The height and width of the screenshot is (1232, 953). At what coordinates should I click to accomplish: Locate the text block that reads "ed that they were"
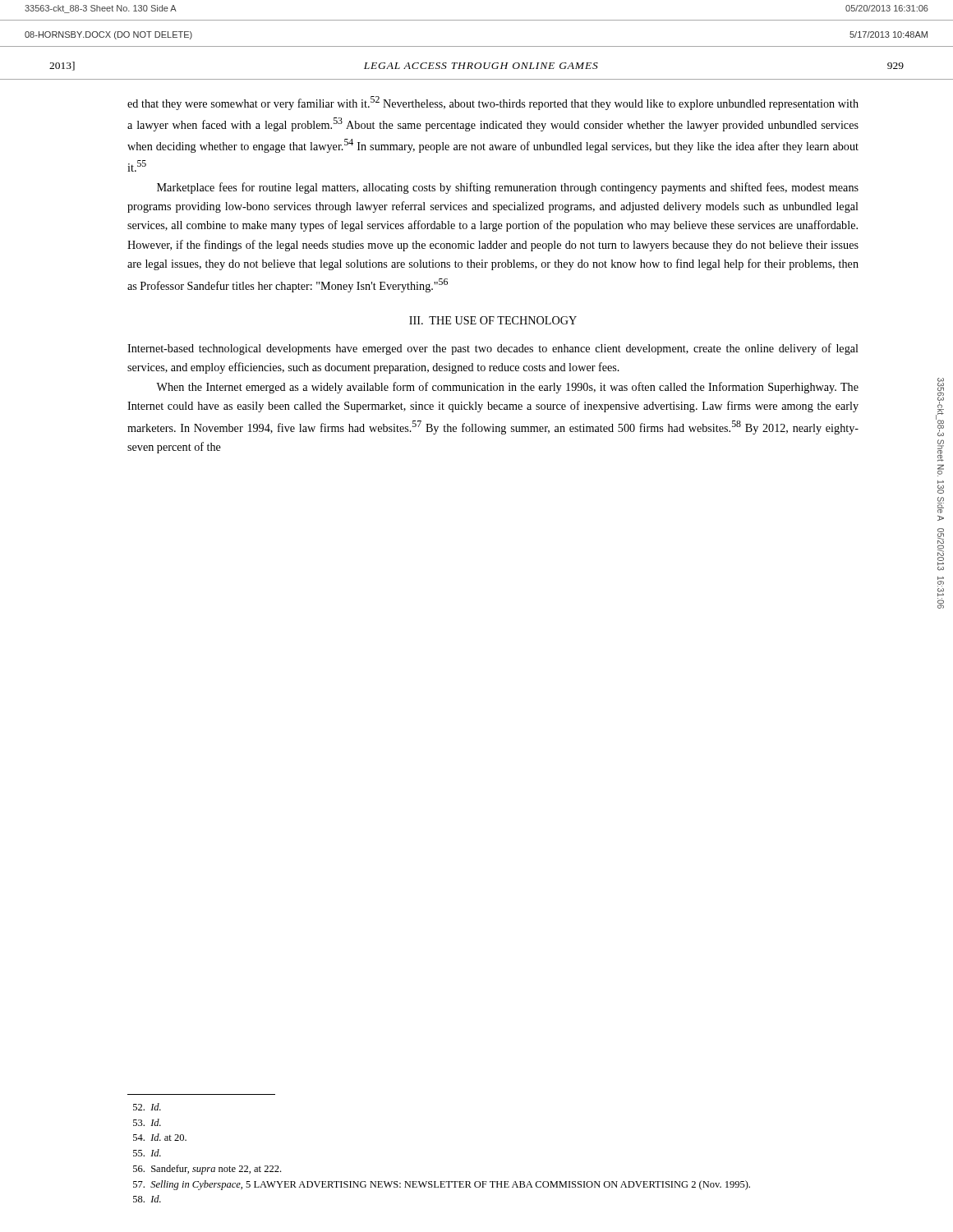pyautogui.click(x=493, y=135)
